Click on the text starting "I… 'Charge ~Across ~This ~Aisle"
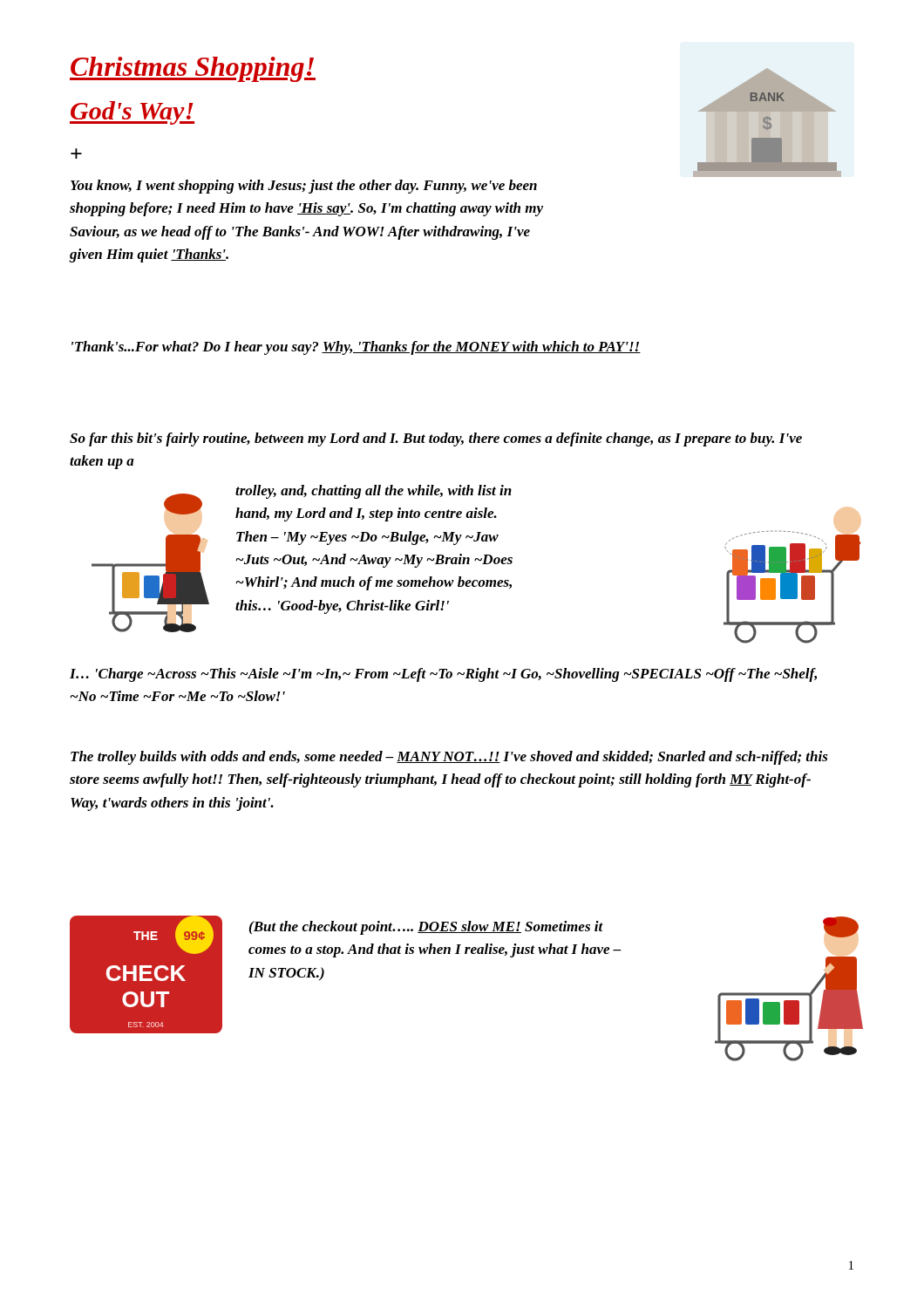 (444, 685)
